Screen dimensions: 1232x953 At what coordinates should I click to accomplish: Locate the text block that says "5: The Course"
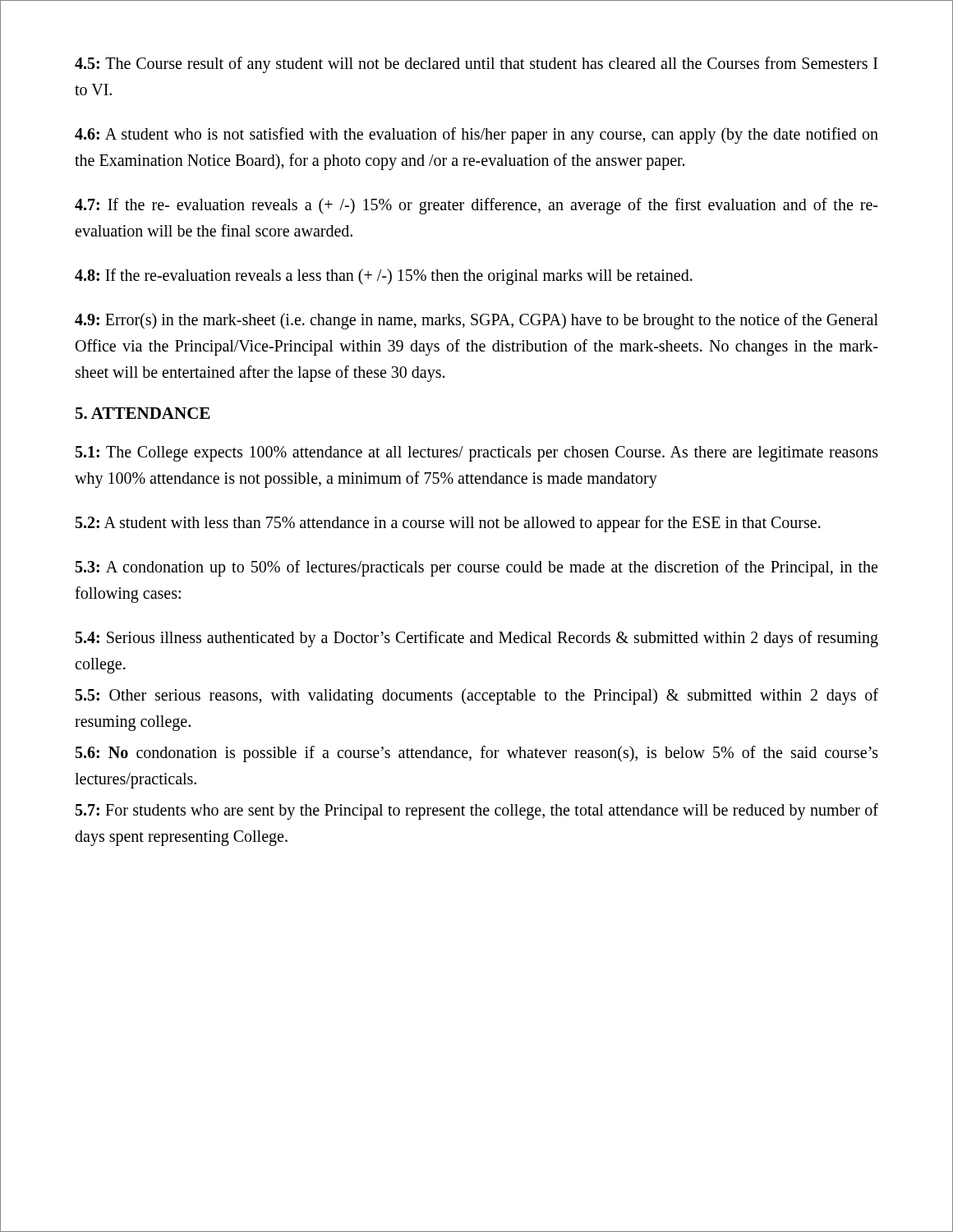[x=476, y=76]
